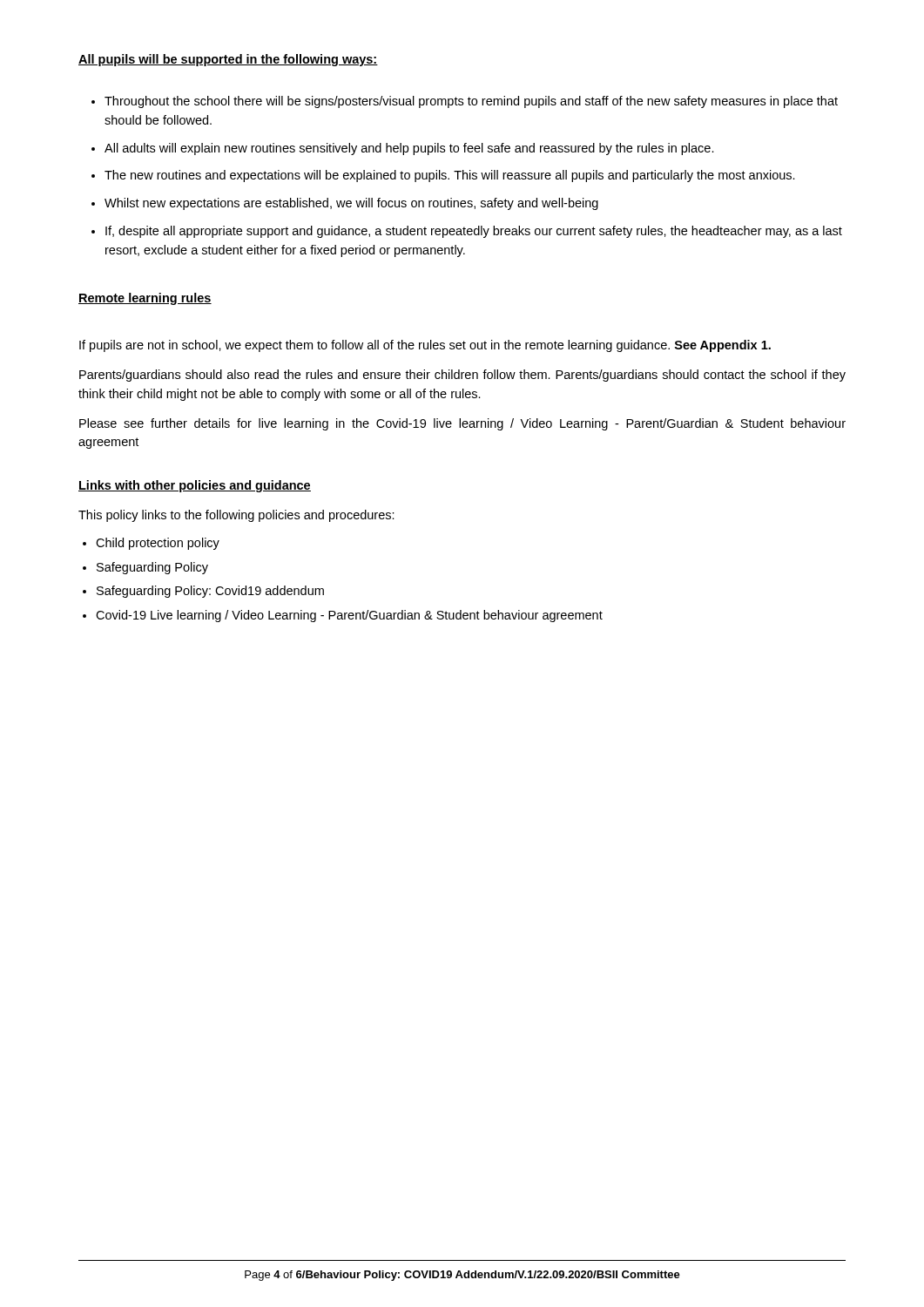This screenshot has height=1307, width=924.
Task: Where is the passage that starts "The new routines and expectations will be"?
Action: 450,175
